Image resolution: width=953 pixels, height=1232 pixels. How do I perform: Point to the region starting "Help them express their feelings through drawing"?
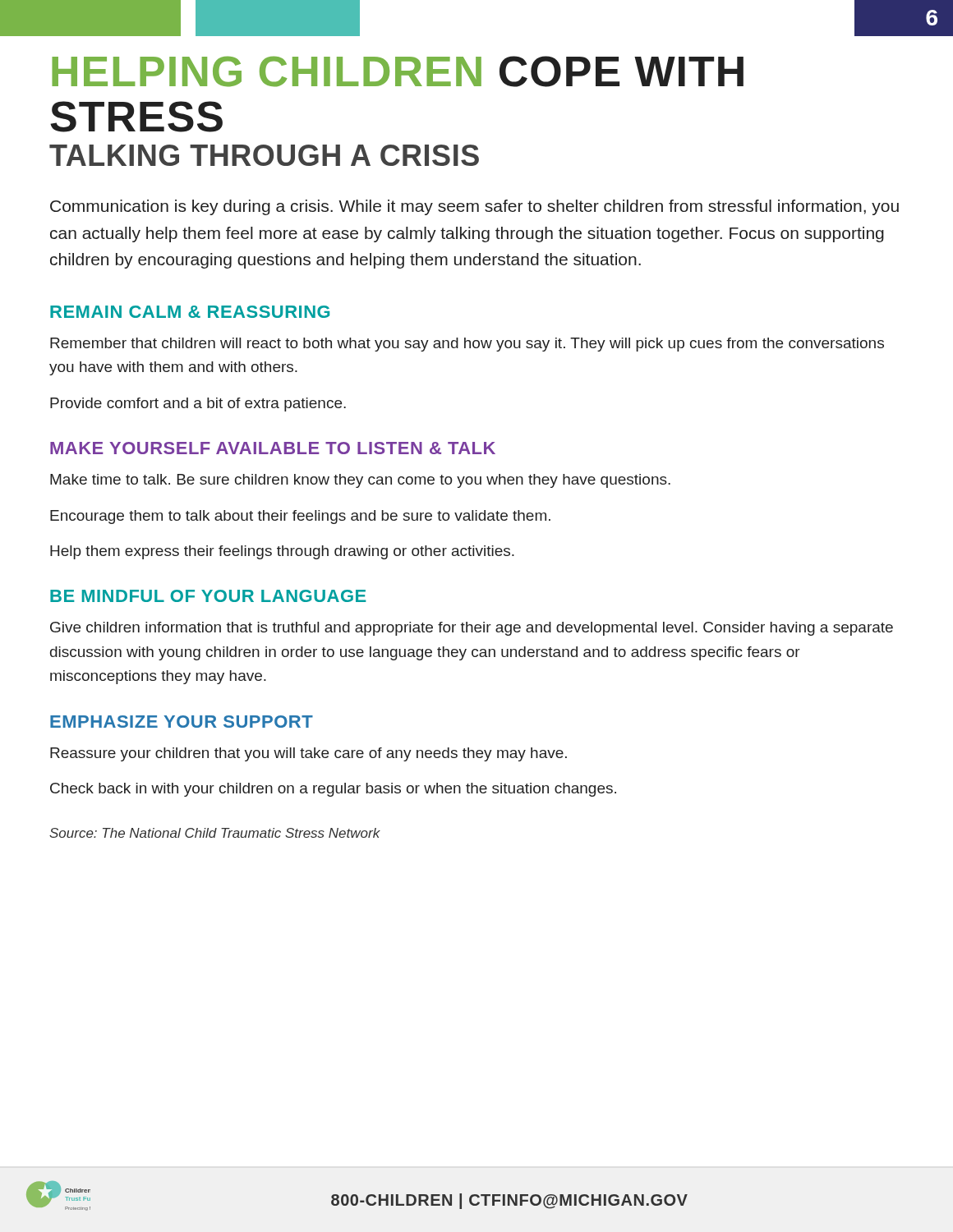(282, 551)
